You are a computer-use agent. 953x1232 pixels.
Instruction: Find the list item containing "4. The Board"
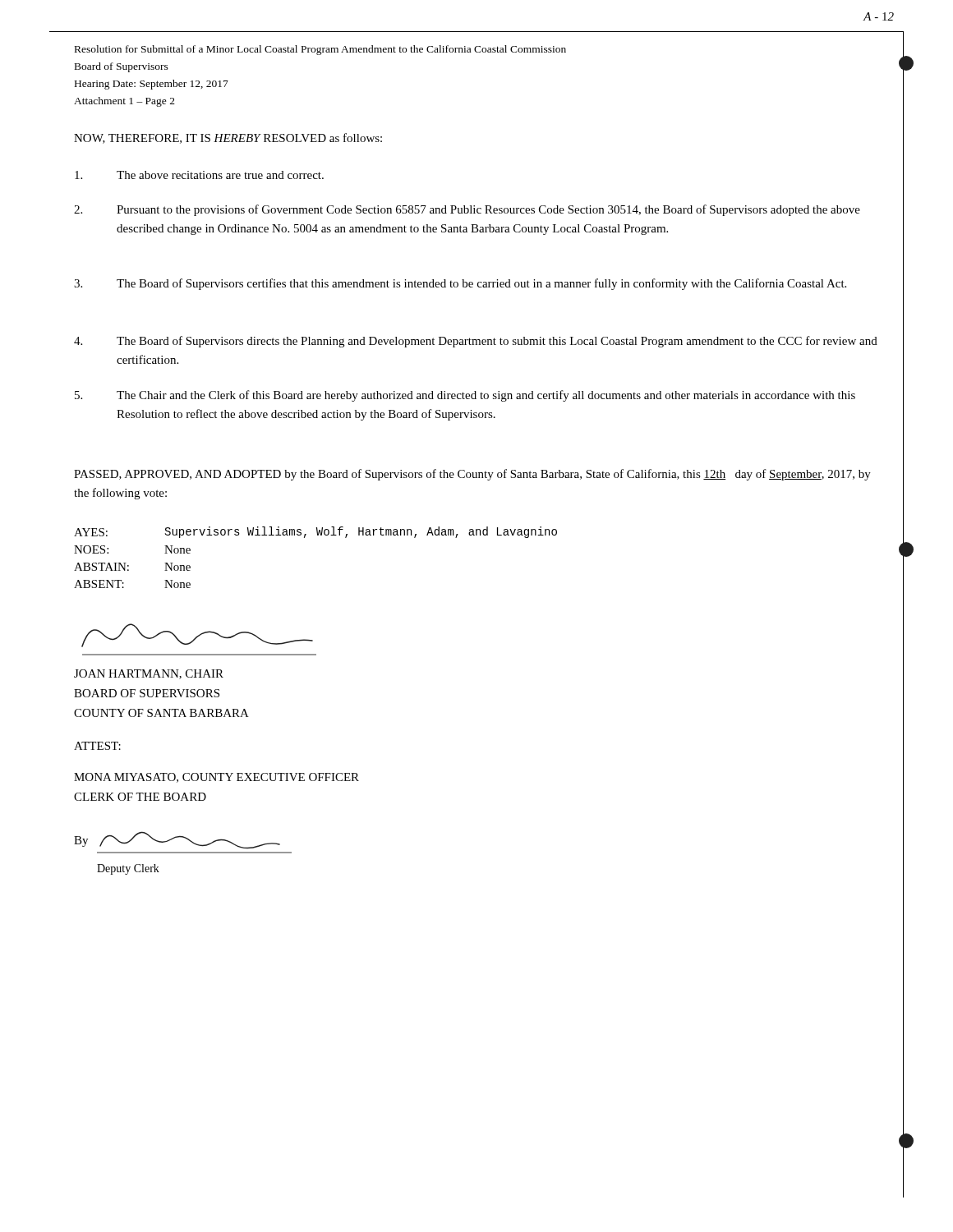pyautogui.click(x=476, y=351)
